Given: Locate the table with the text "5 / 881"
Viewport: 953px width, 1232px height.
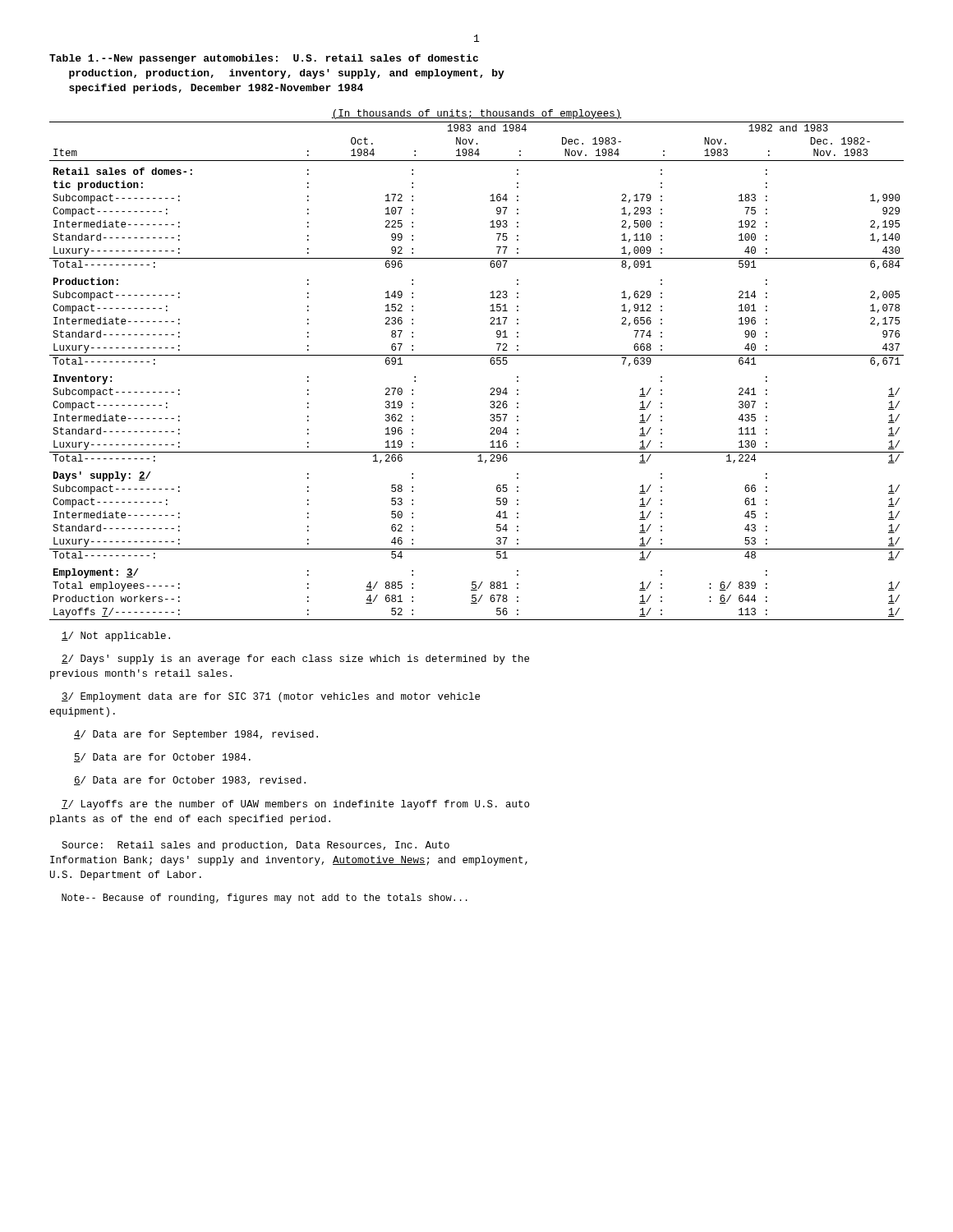Looking at the screenshot, I should 476,364.
